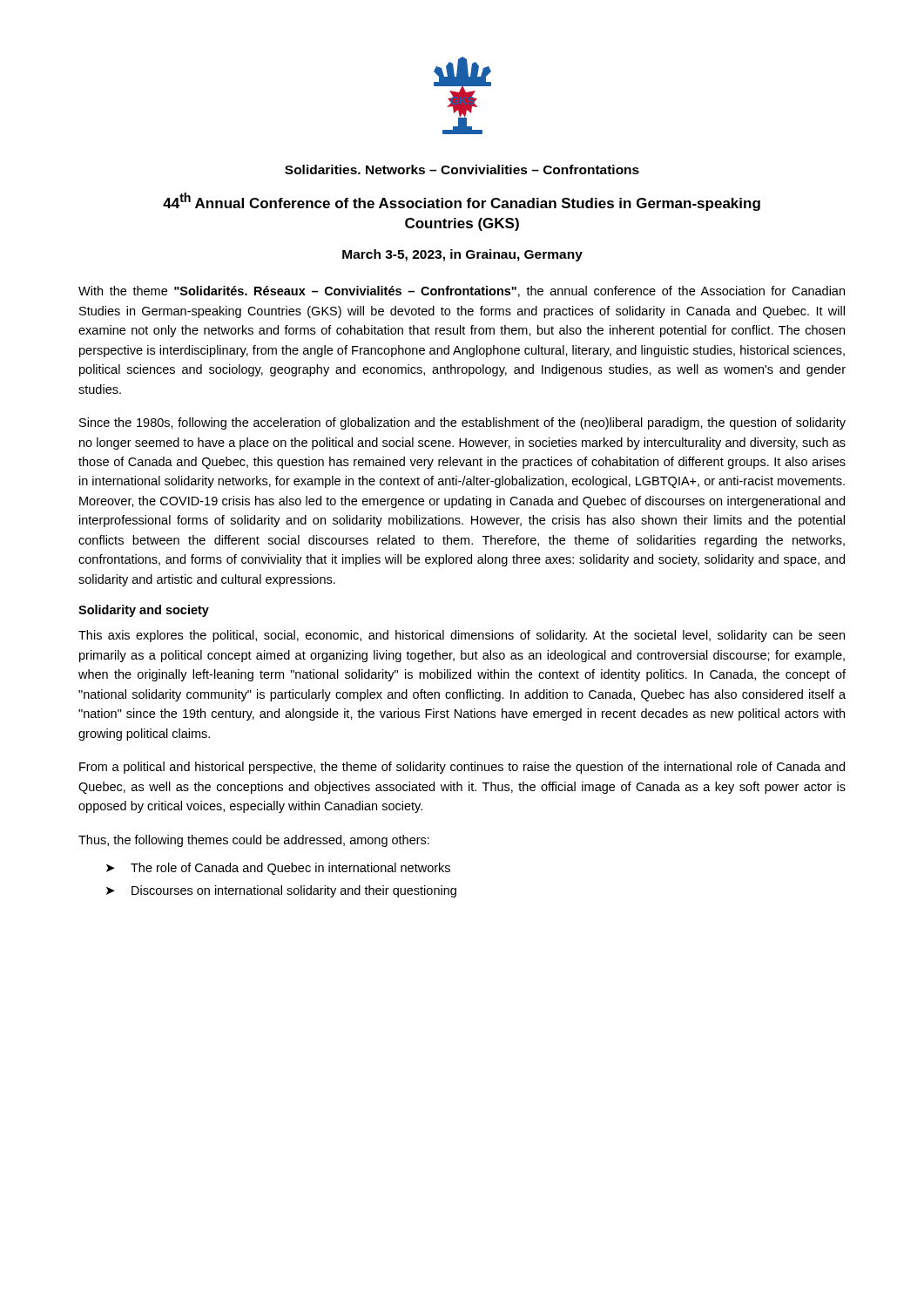Click the title that begins "44th Annual Conference of the"
Screen dimensions: 1307x924
462,211
